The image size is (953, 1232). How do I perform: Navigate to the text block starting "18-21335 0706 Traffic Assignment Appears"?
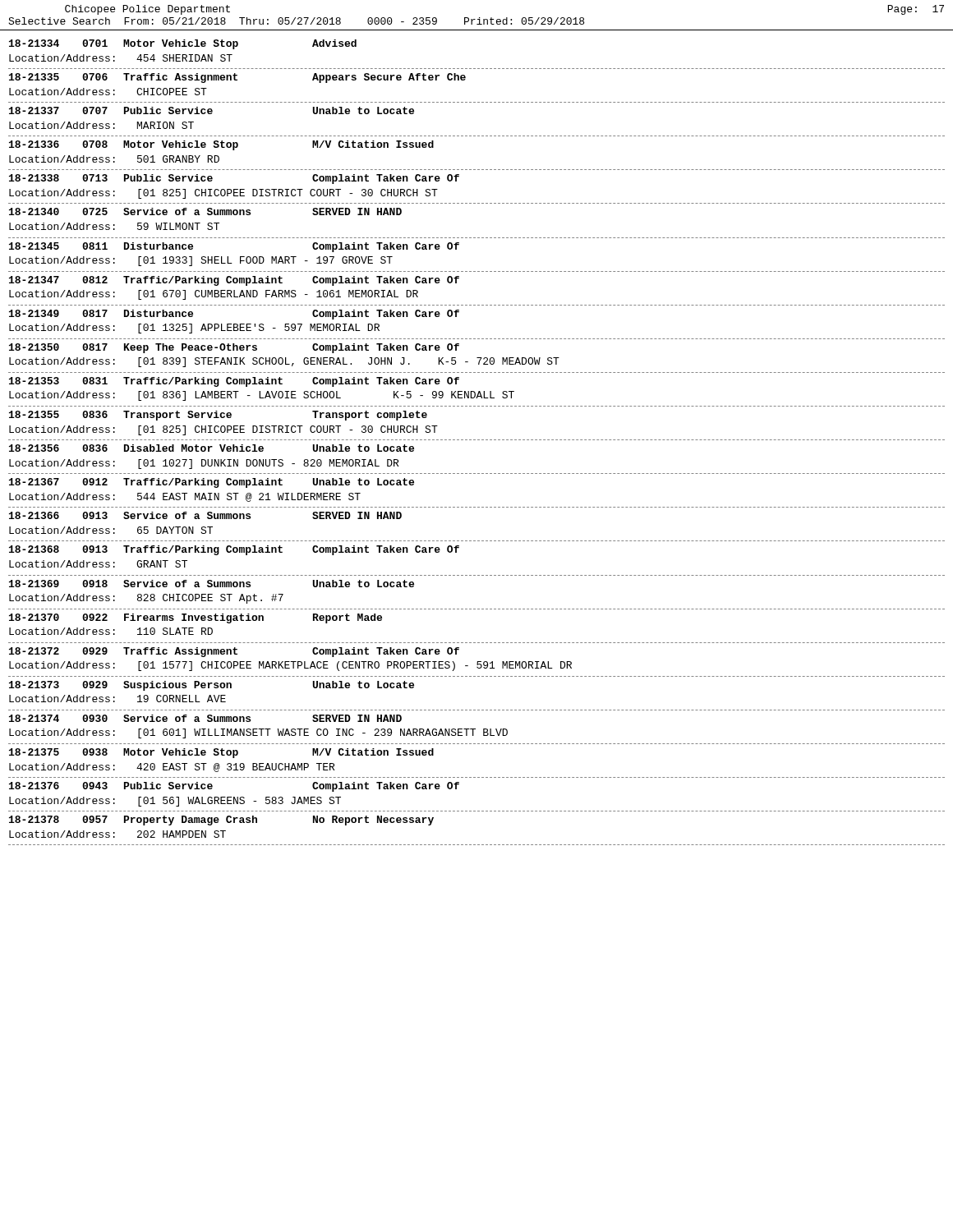tap(237, 78)
